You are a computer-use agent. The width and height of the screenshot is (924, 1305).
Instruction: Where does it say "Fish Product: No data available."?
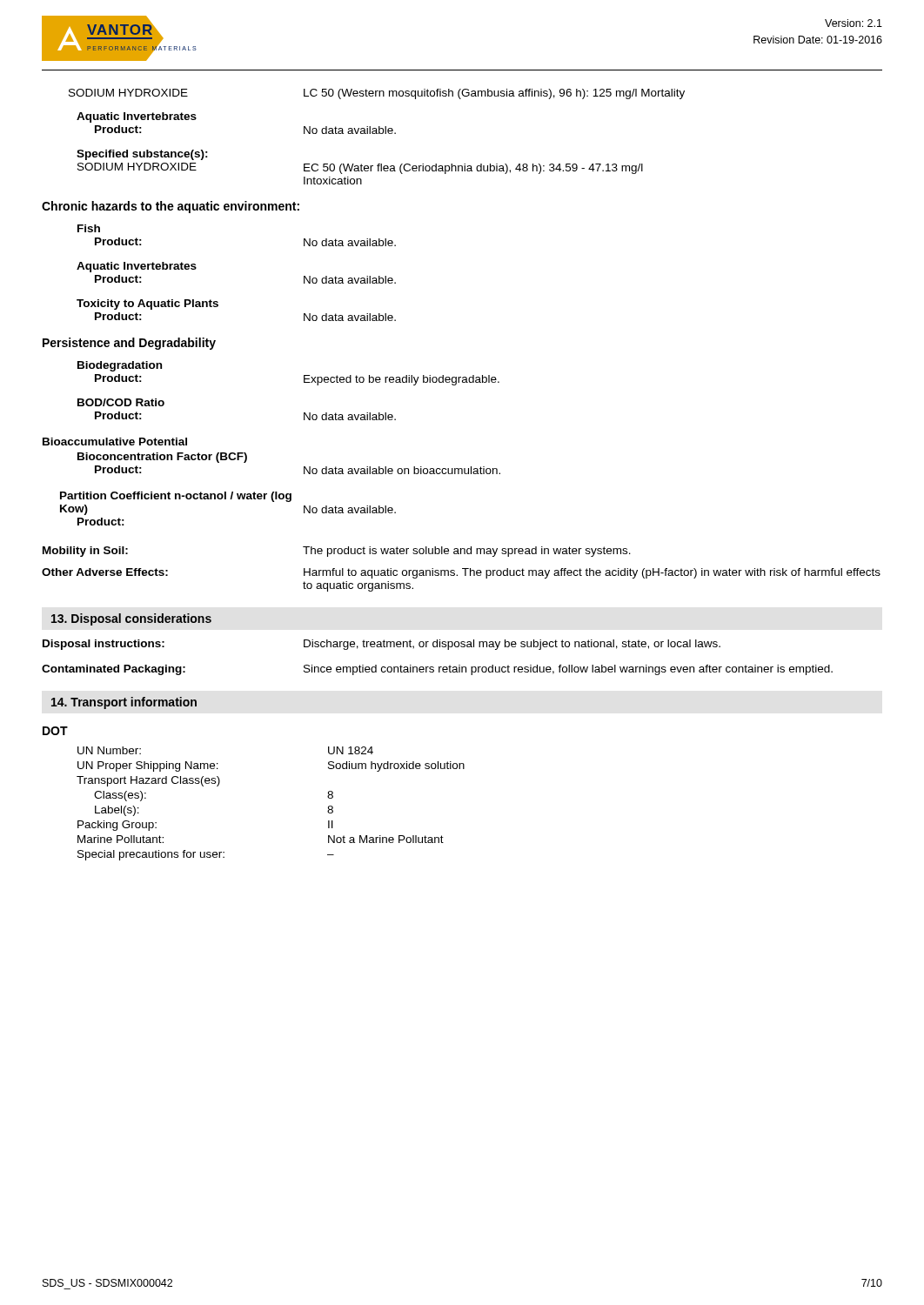point(89,228)
